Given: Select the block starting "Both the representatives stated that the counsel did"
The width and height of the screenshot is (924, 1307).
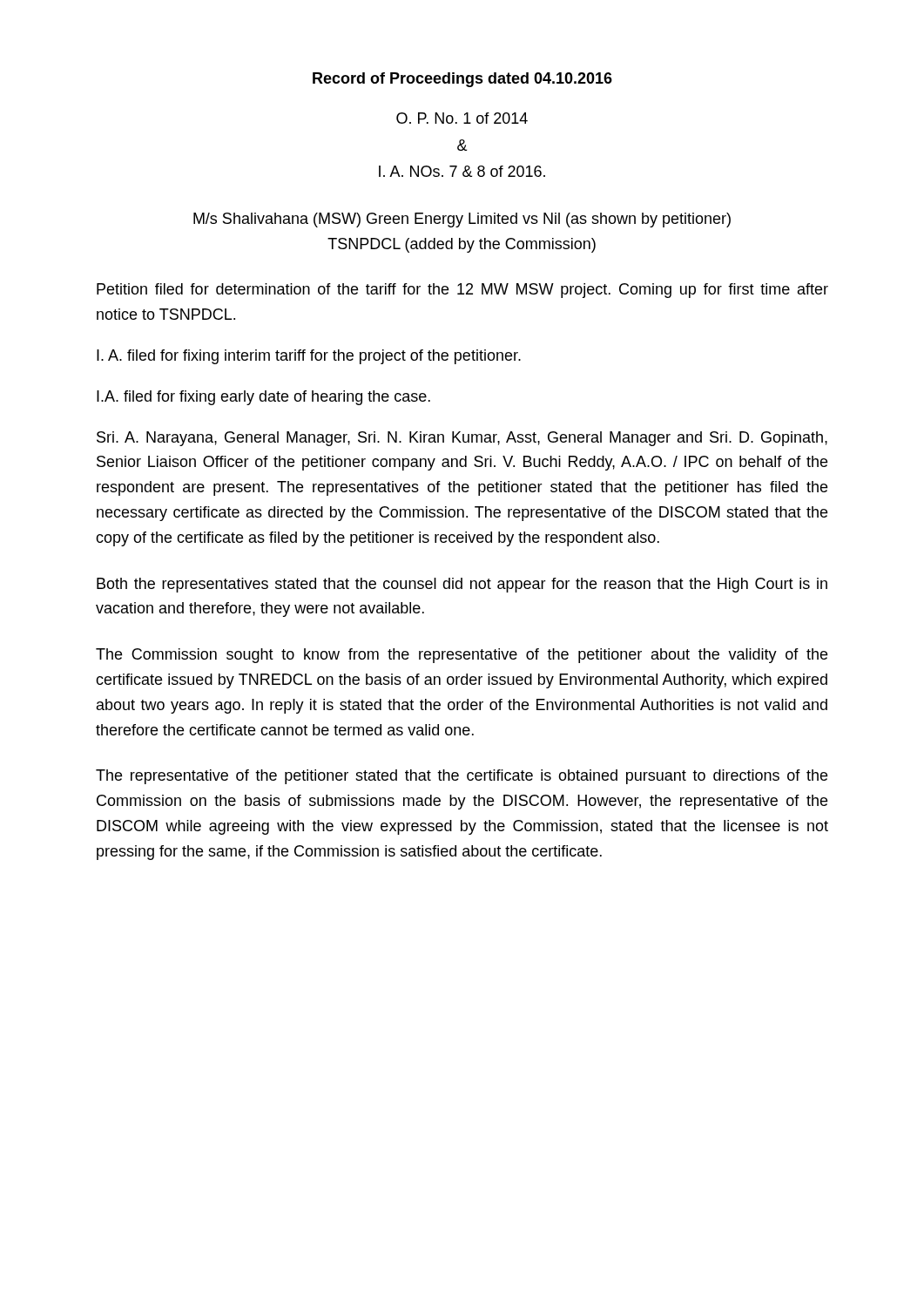Looking at the screenshot, I should point(462,596).
